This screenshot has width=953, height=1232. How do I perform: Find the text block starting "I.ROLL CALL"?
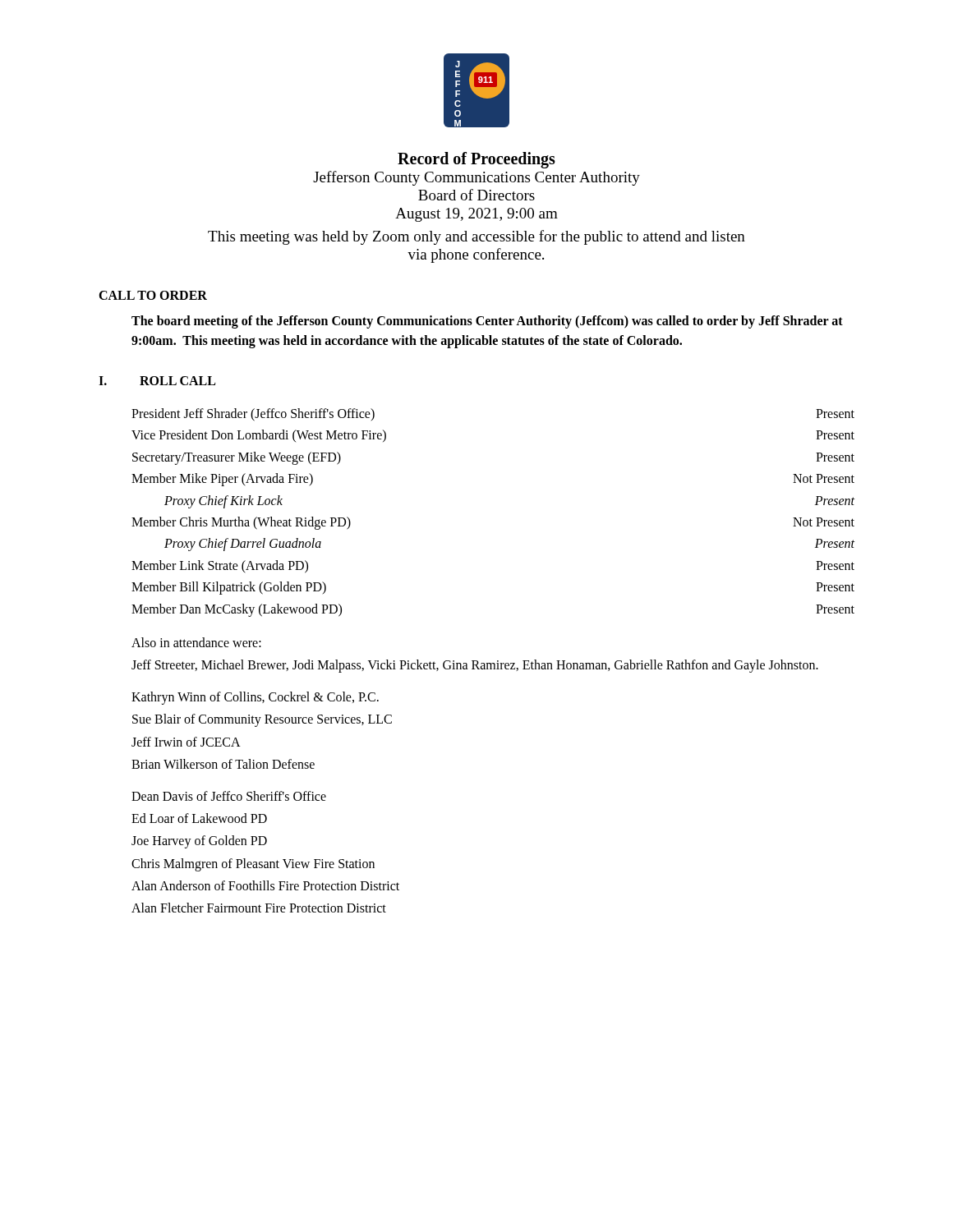157,381
